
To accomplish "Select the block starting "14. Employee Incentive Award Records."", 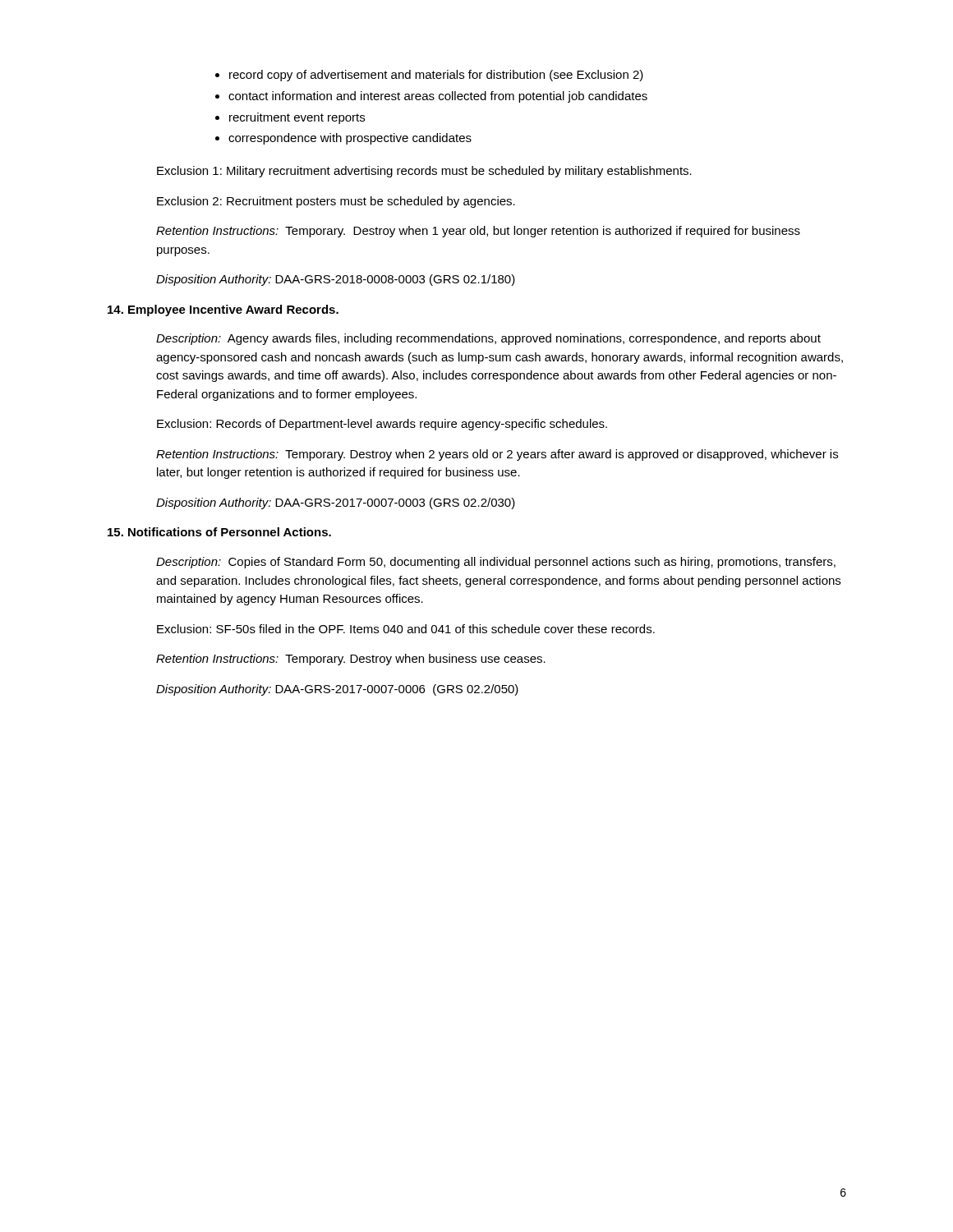I will tap(223, 309).
